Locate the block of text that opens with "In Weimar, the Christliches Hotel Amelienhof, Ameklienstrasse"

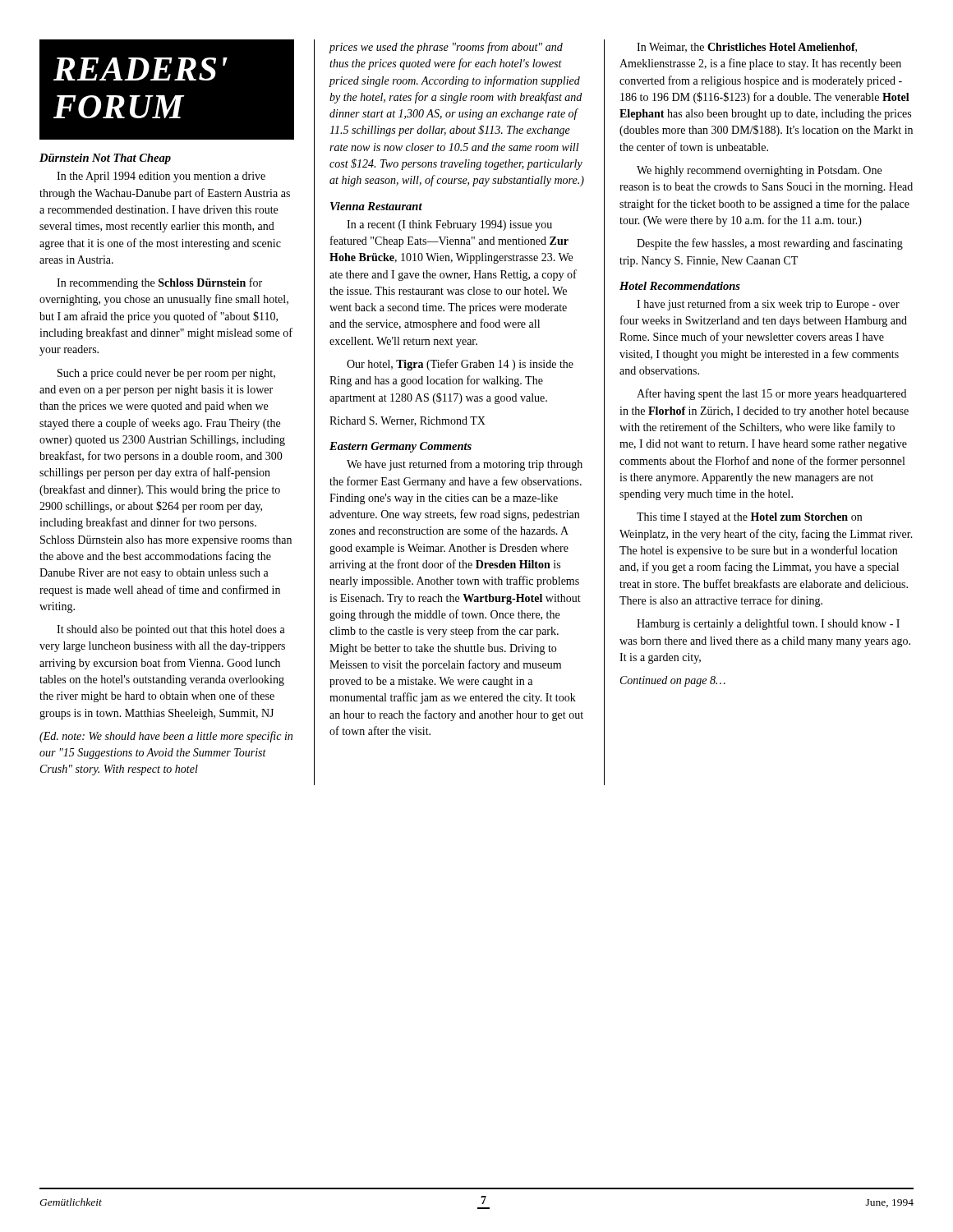pos(766,154)
